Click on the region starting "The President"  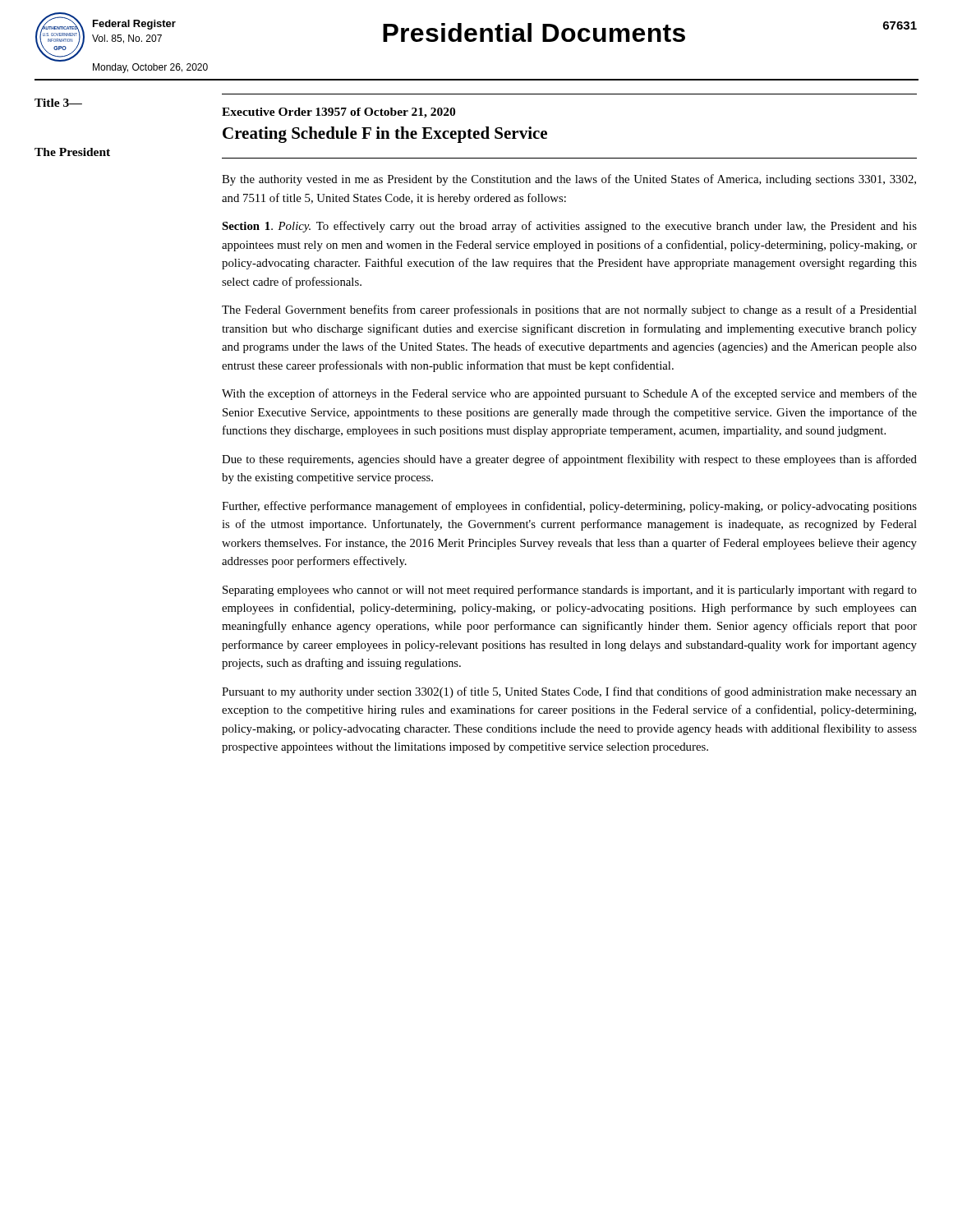pyautogui.click(x=72, y=151)
